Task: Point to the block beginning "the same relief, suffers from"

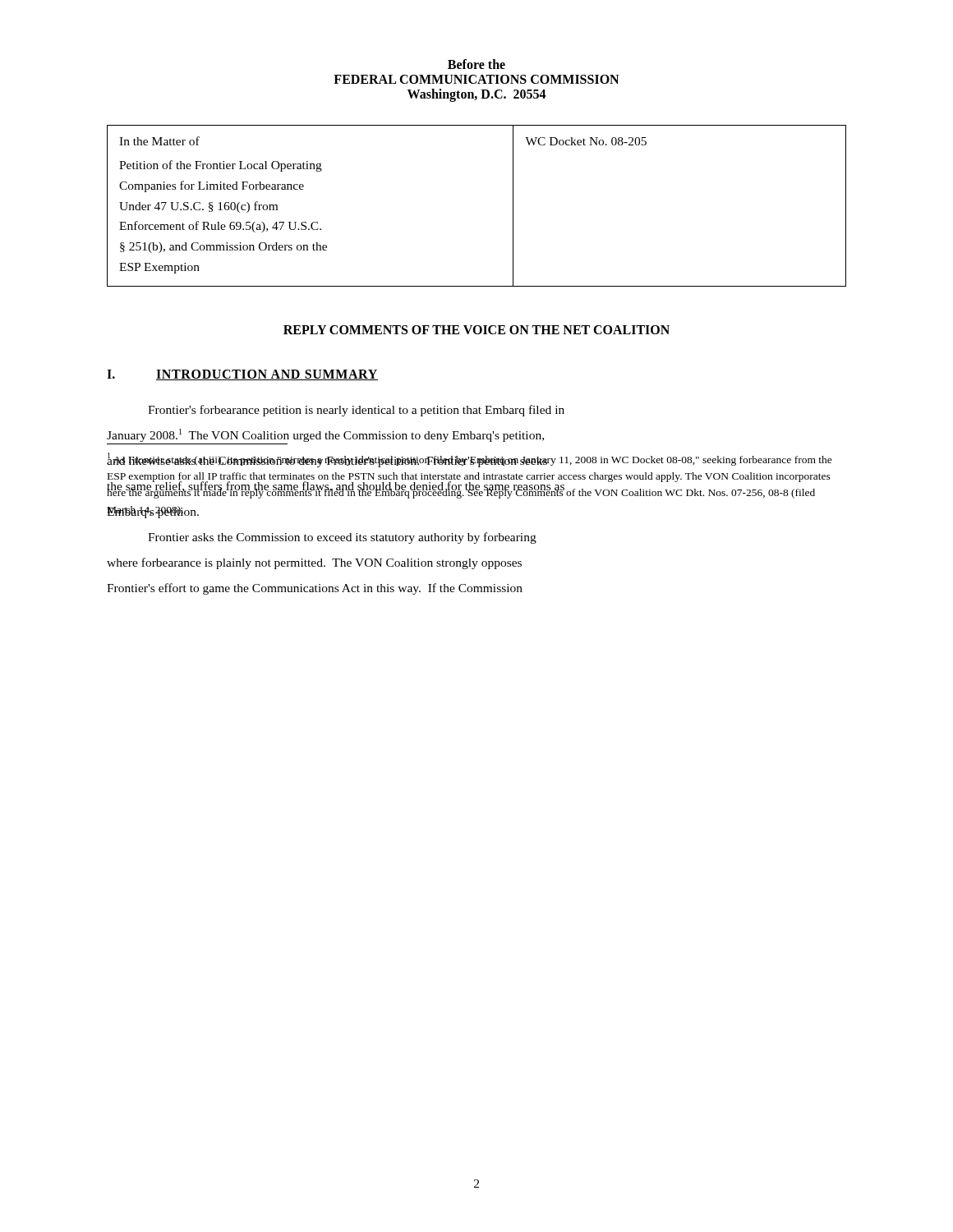Action: pyautogui.click(x=336, y=486)
